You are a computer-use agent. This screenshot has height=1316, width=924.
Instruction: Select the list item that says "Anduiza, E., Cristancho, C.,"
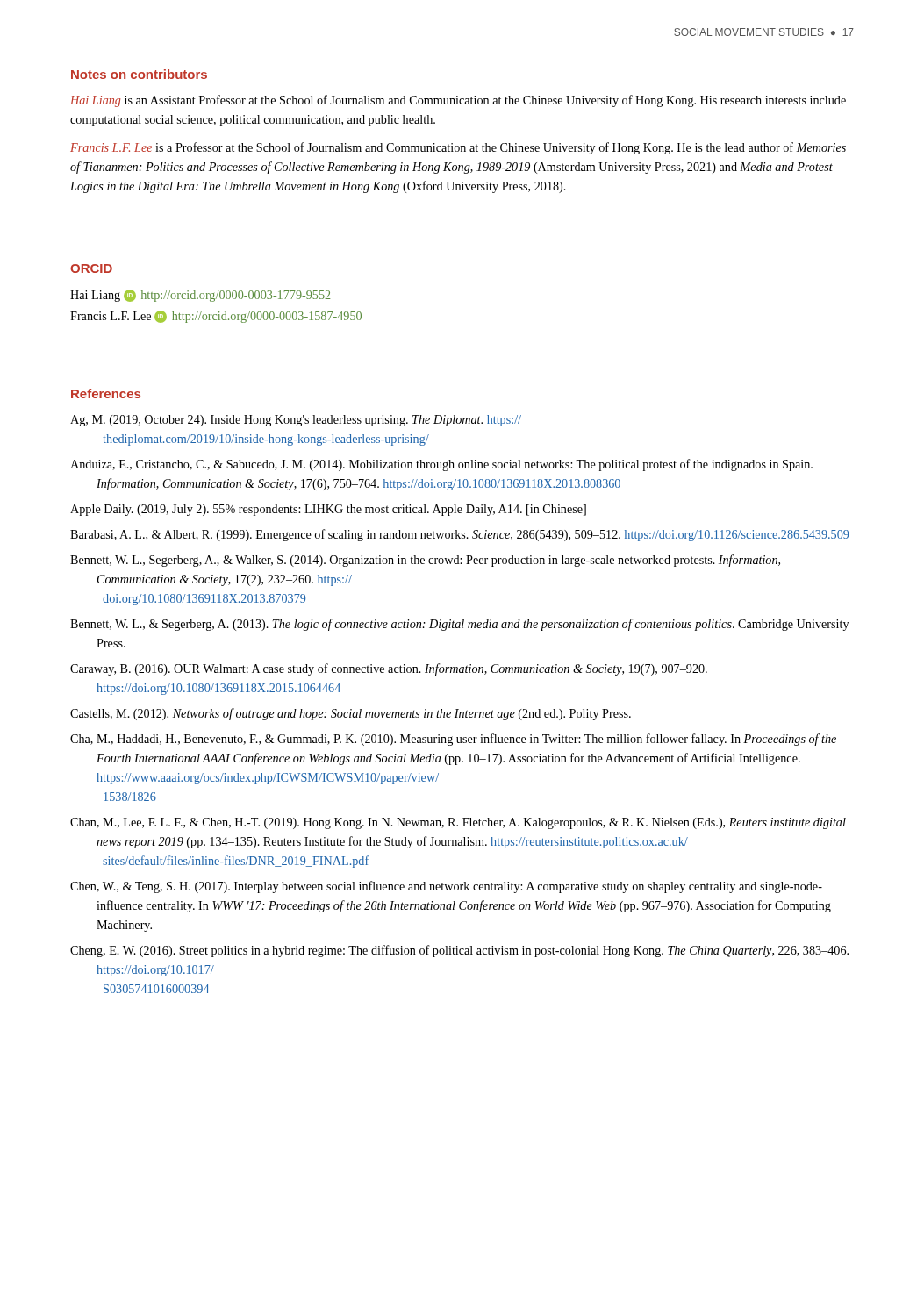tap(442, 474)
